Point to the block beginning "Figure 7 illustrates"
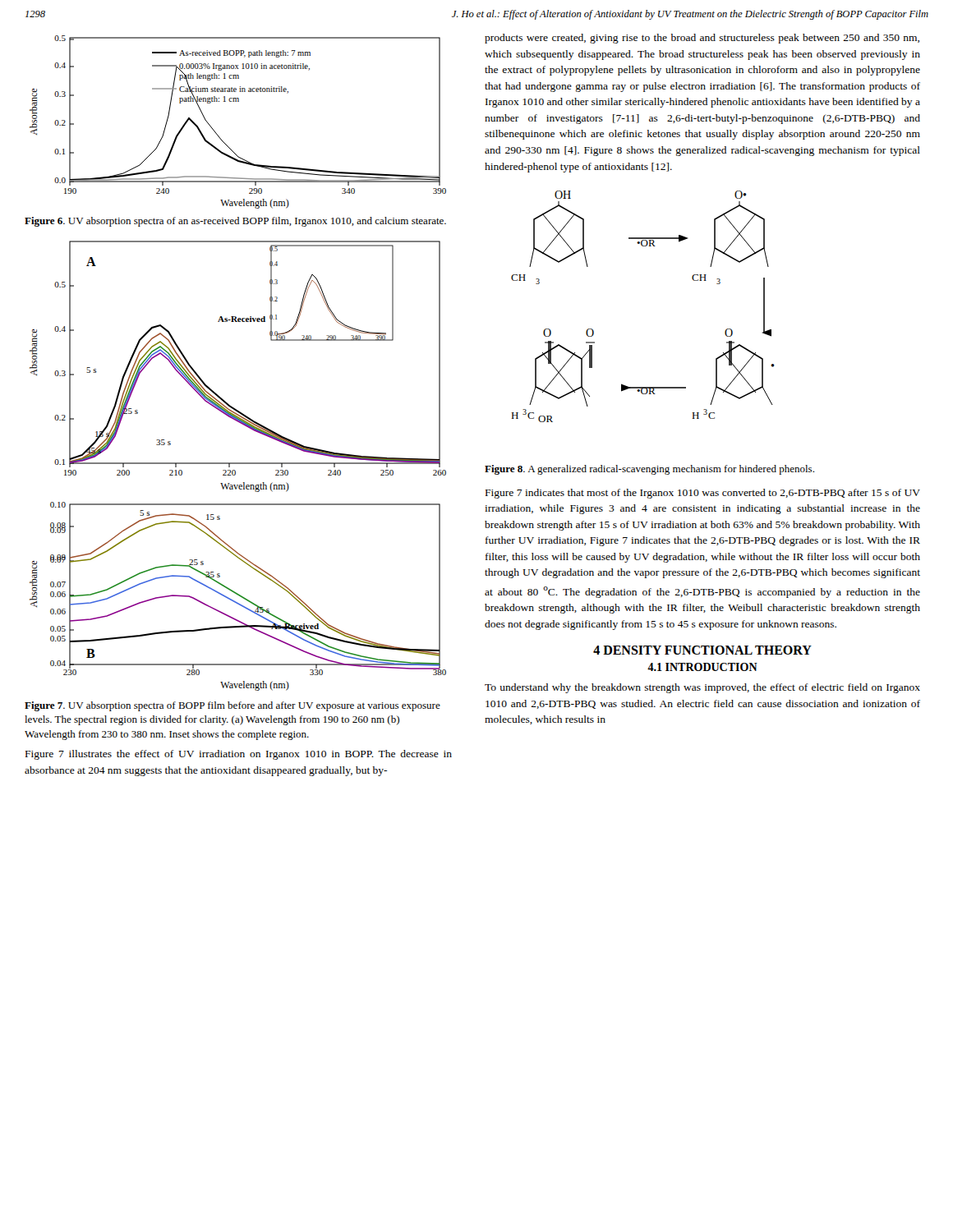The height and width of the screenshot is (1232, 953). [x=238, y=762]
